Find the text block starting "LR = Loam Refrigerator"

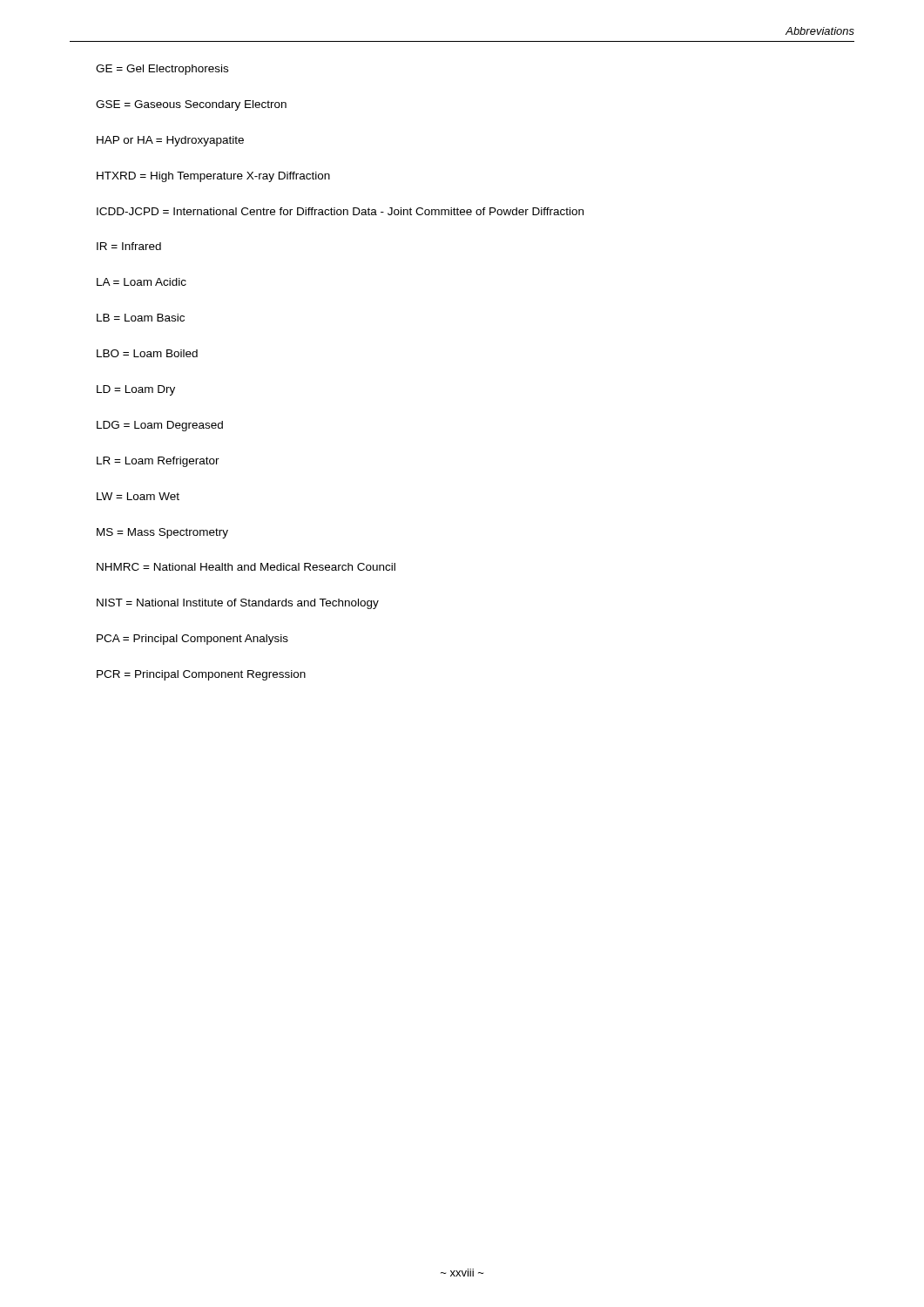tap(157, 460)
